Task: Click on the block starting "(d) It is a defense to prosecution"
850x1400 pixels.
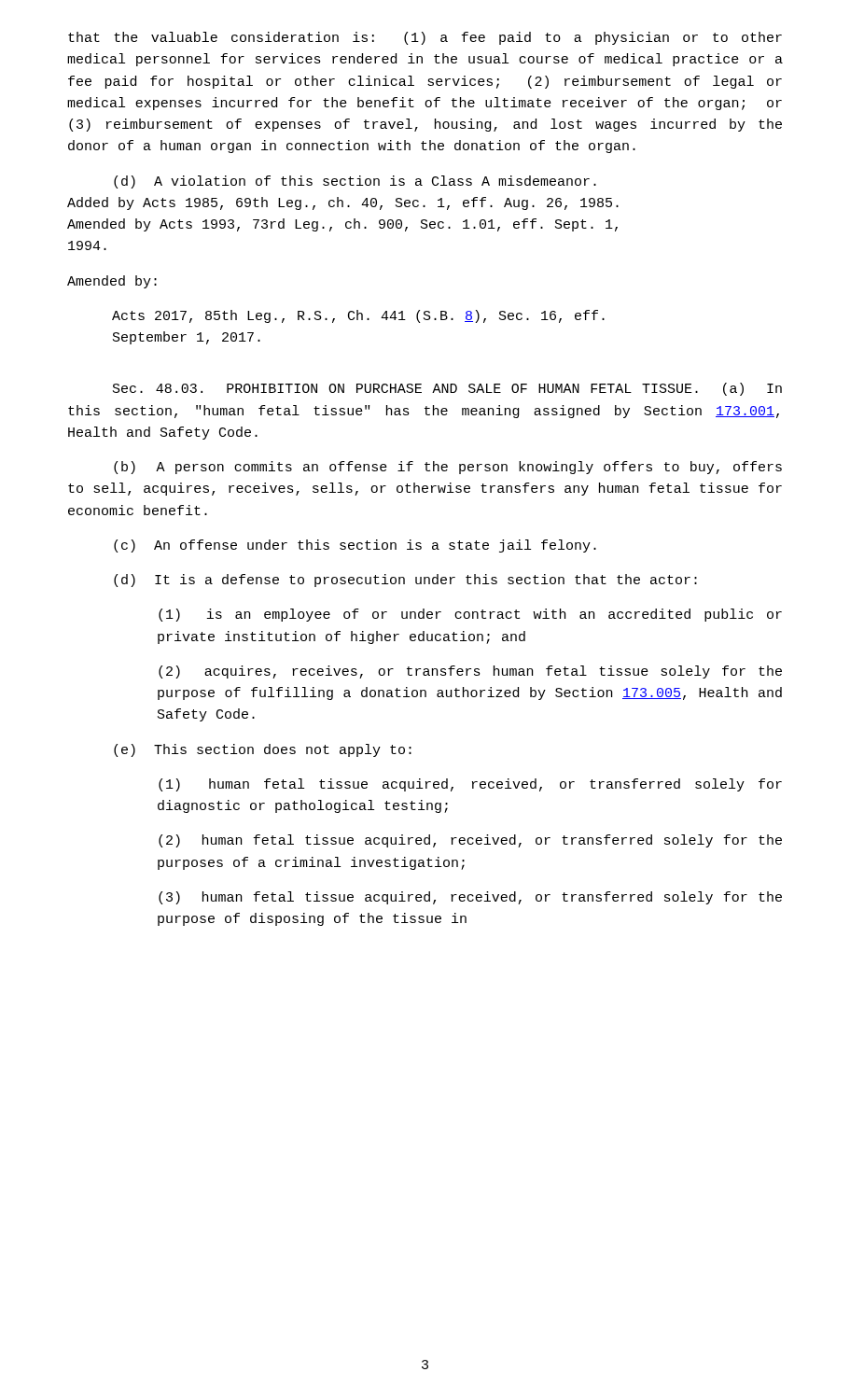Action: pyautogui.click(x=406, y=581)
